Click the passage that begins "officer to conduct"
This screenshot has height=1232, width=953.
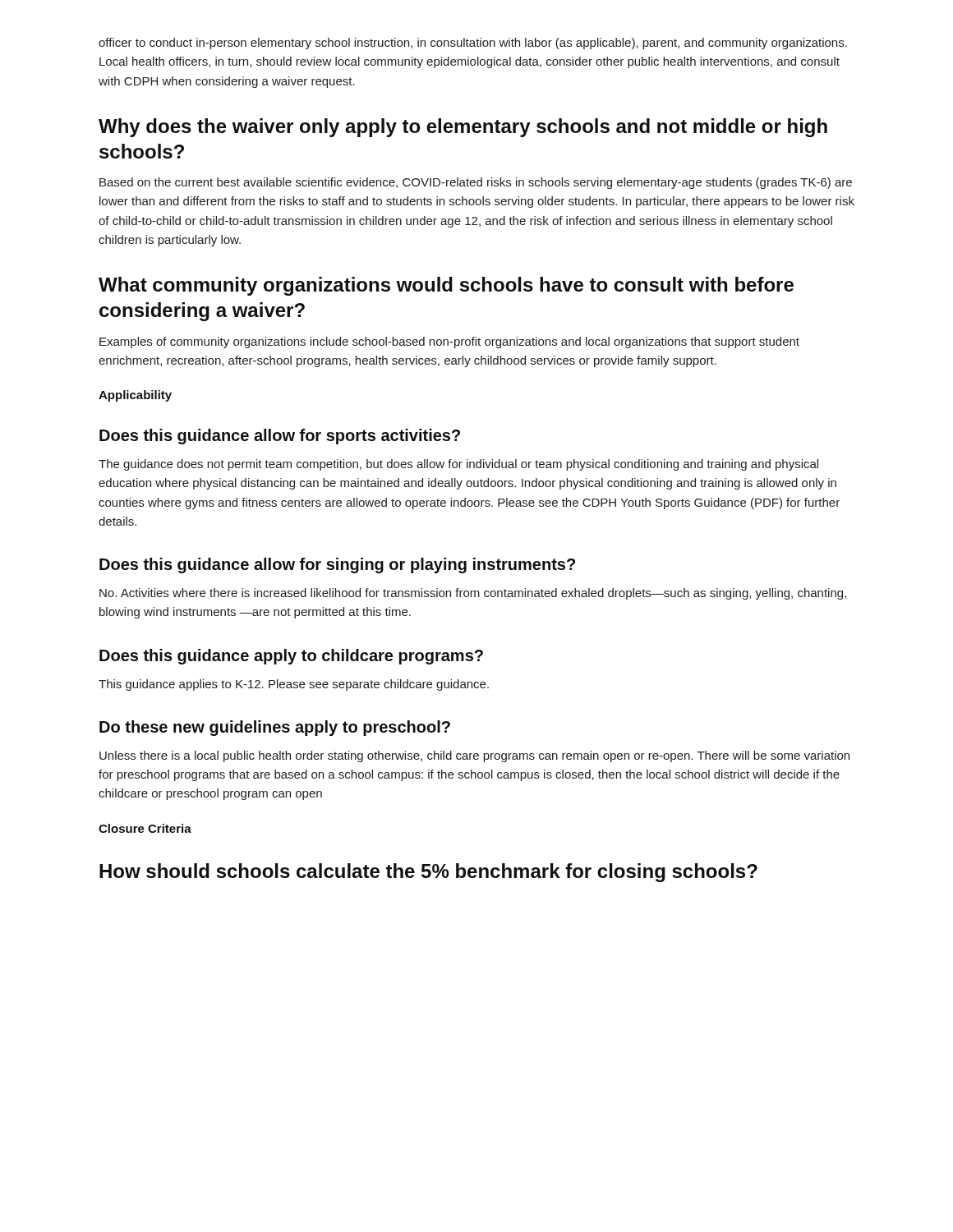click(476, 62)
